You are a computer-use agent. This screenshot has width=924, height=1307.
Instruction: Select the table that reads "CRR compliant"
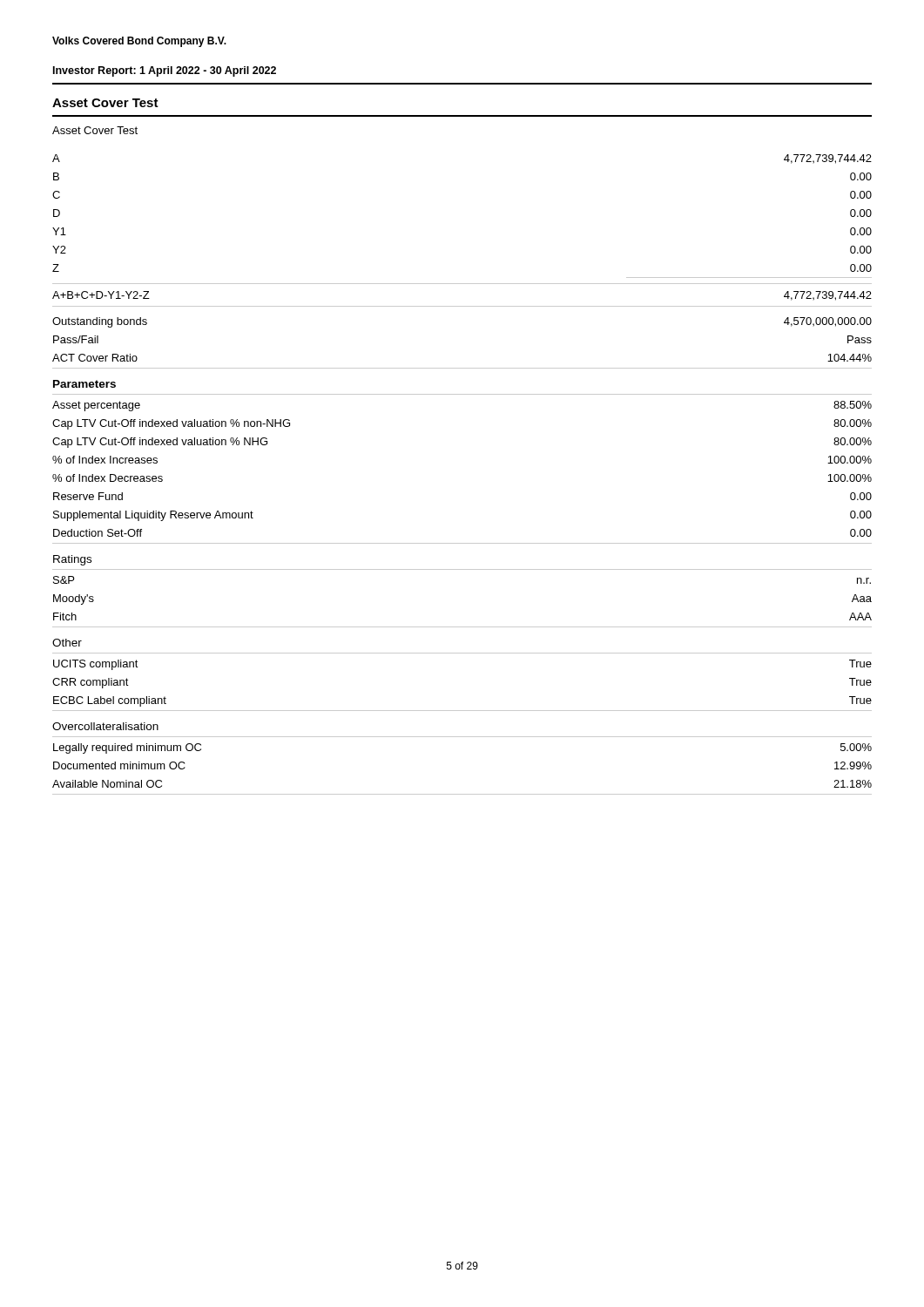462,682
